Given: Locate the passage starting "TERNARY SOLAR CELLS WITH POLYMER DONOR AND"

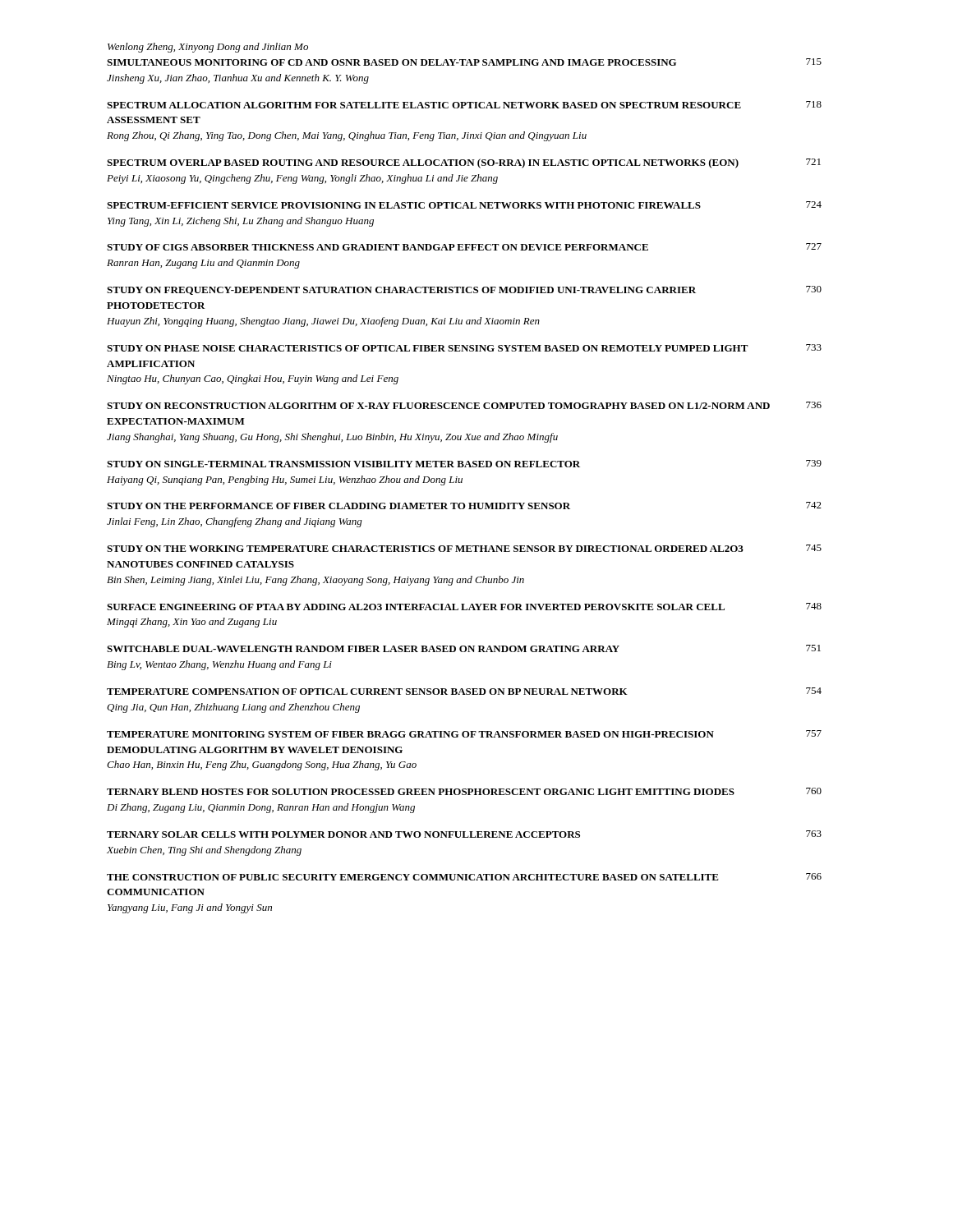Looking at the screenshot, I should pos(464,843).
